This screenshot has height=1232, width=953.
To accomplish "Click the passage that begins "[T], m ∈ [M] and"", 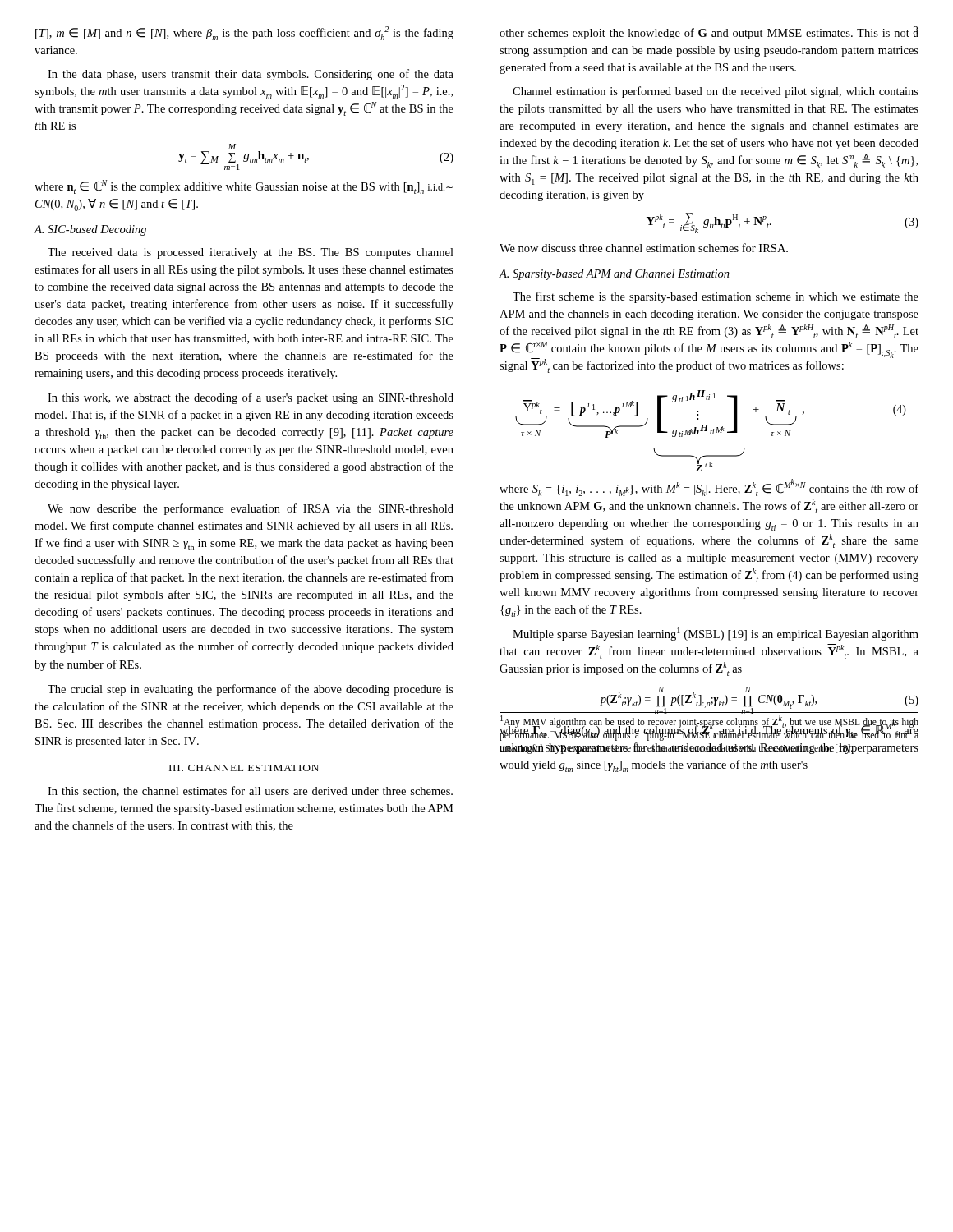I will coord(244,42).
